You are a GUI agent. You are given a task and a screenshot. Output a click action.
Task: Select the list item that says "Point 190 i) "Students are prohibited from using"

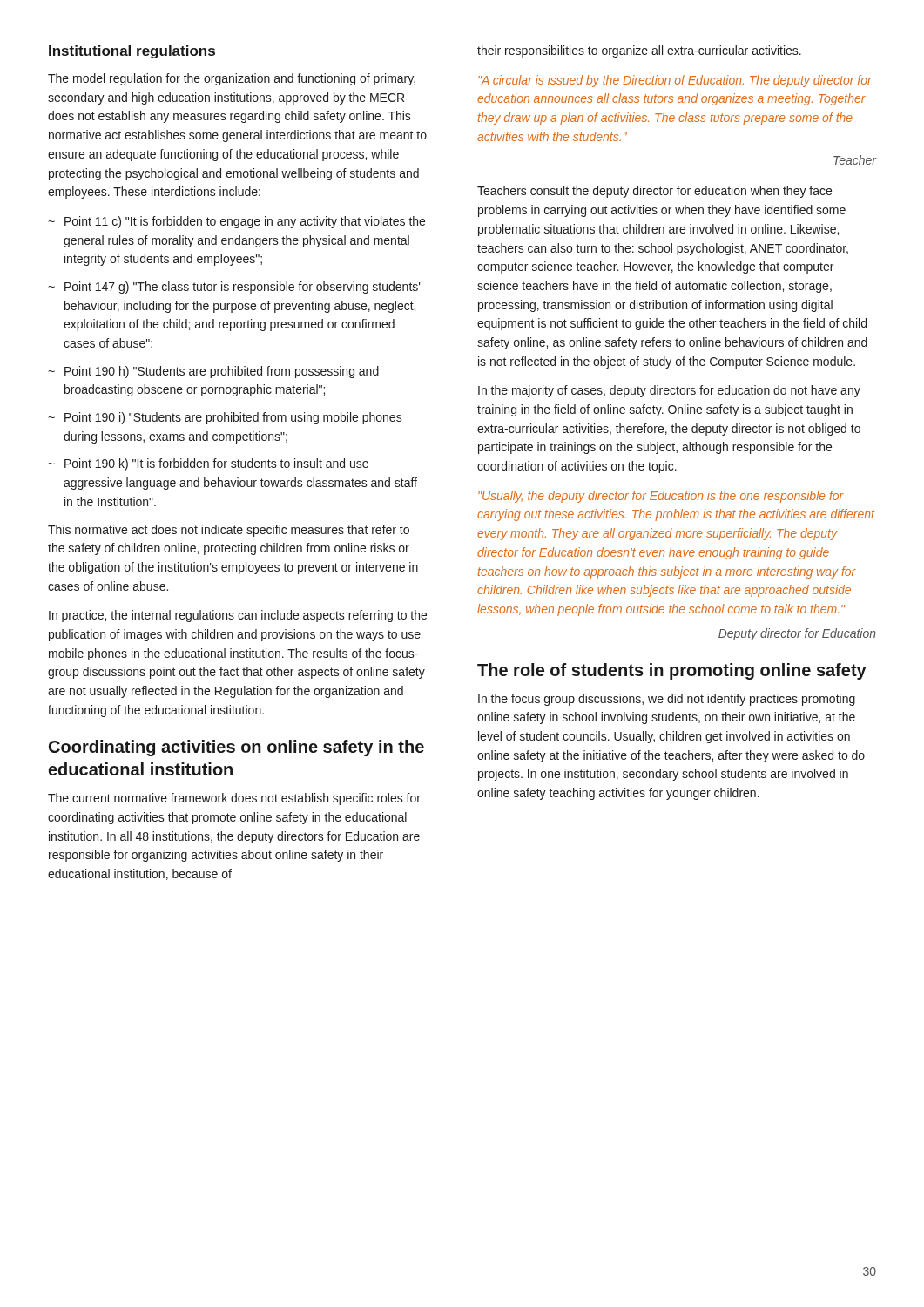[233, 427]
